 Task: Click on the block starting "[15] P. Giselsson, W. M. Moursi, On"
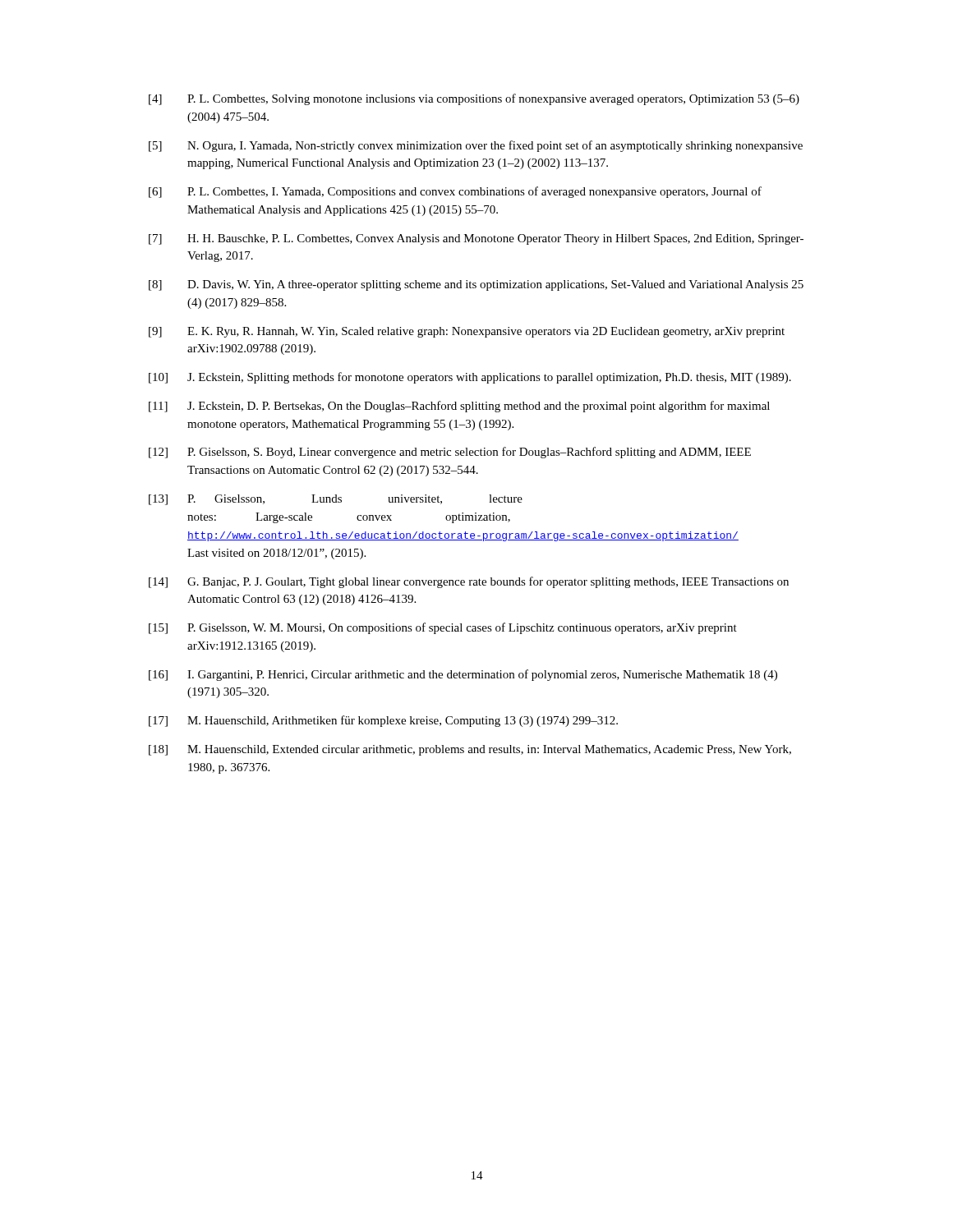pyautogui.click(x=476, y=637)
